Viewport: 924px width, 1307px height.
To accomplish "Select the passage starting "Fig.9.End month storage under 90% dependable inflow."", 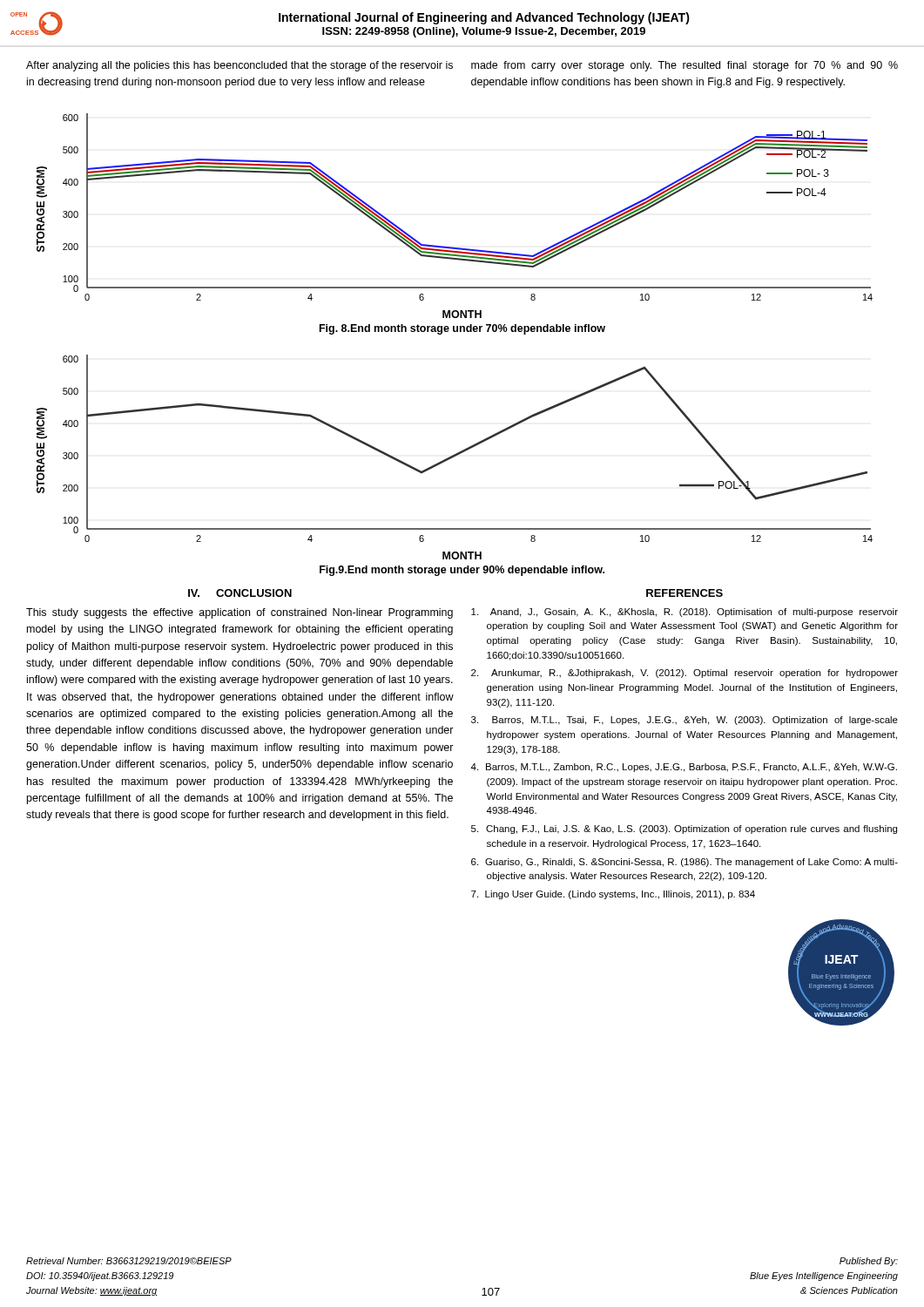I will 462,570.
